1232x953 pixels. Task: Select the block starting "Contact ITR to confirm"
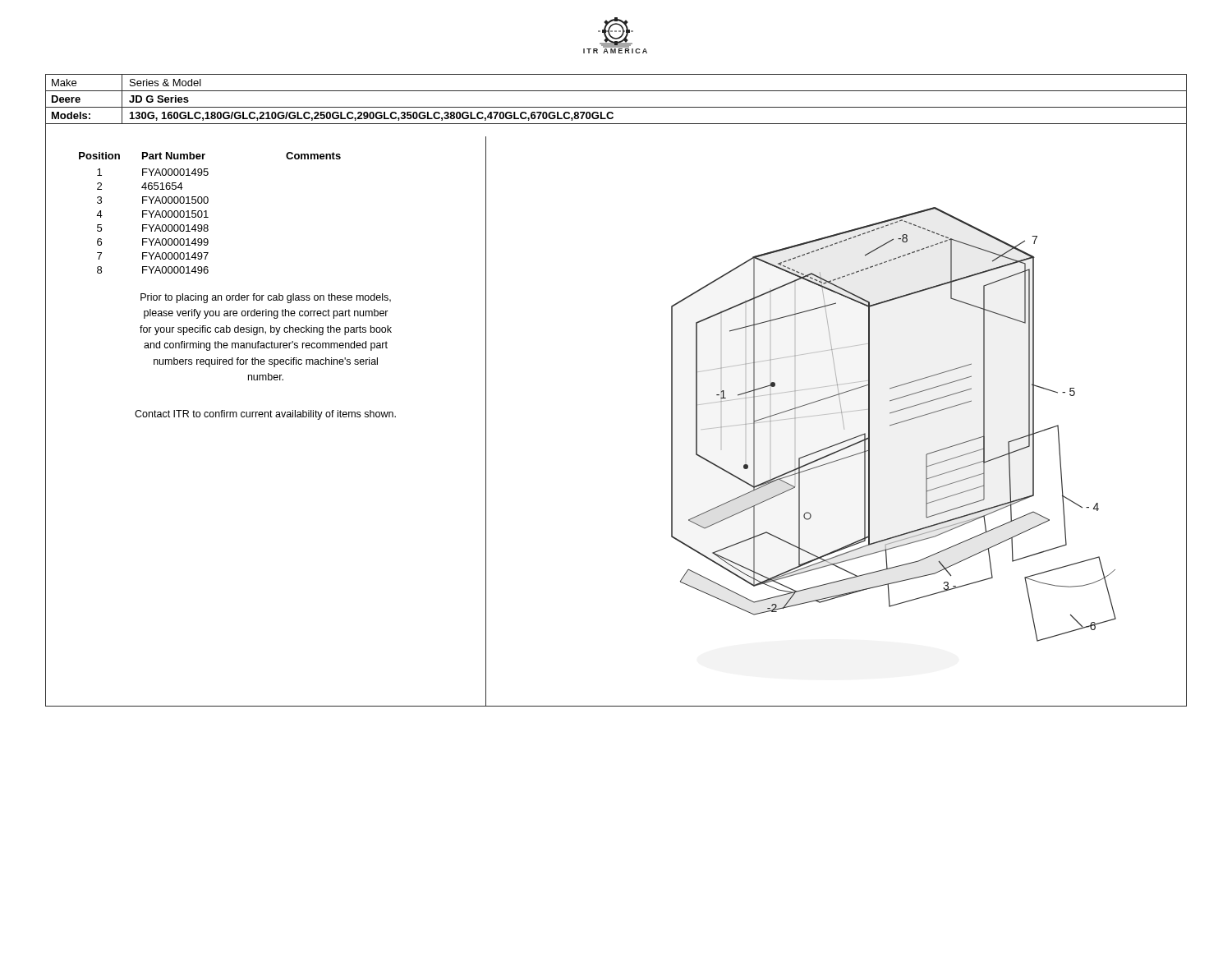266,414
